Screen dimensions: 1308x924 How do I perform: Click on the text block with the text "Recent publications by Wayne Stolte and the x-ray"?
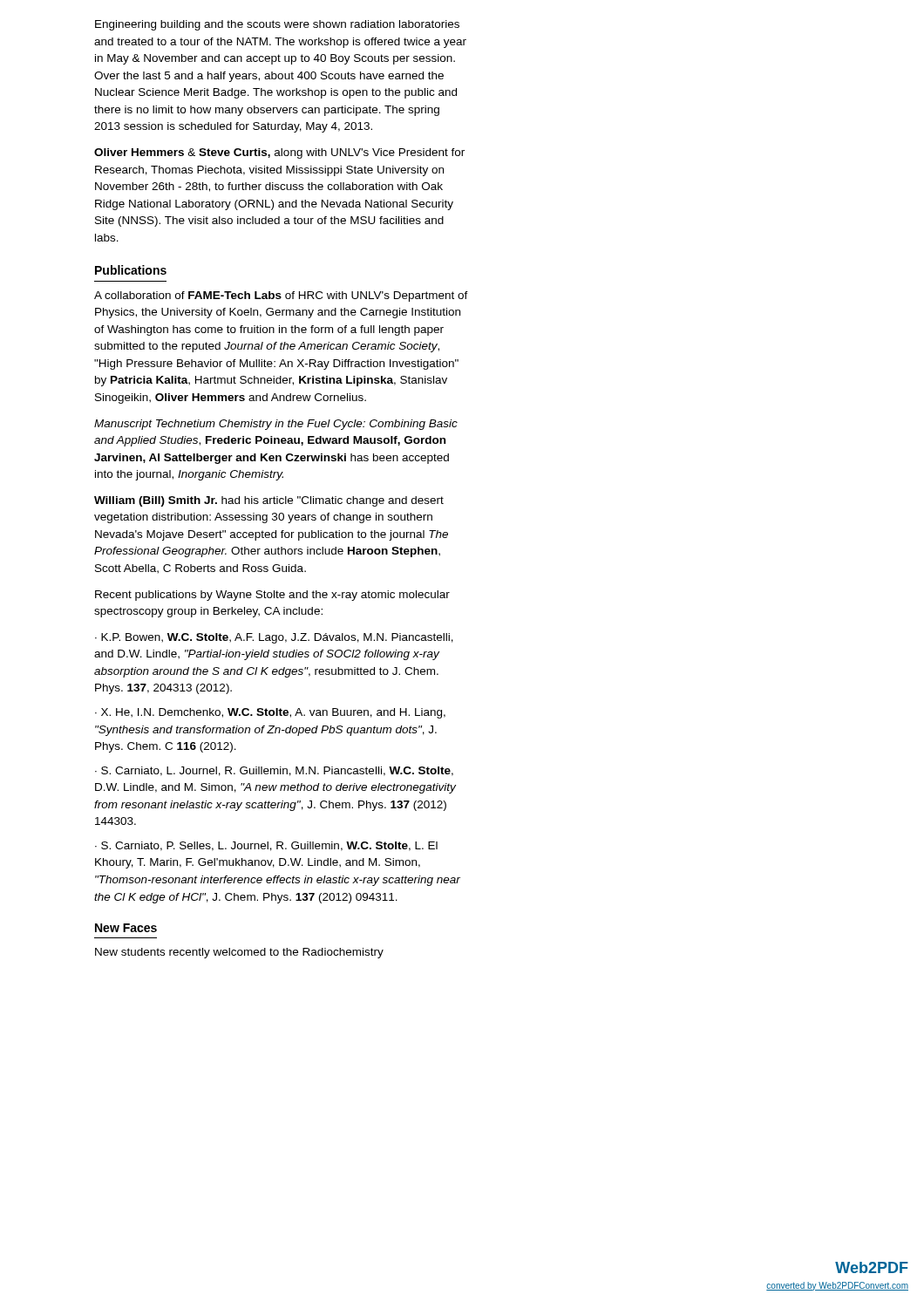(x=272, y=602)
